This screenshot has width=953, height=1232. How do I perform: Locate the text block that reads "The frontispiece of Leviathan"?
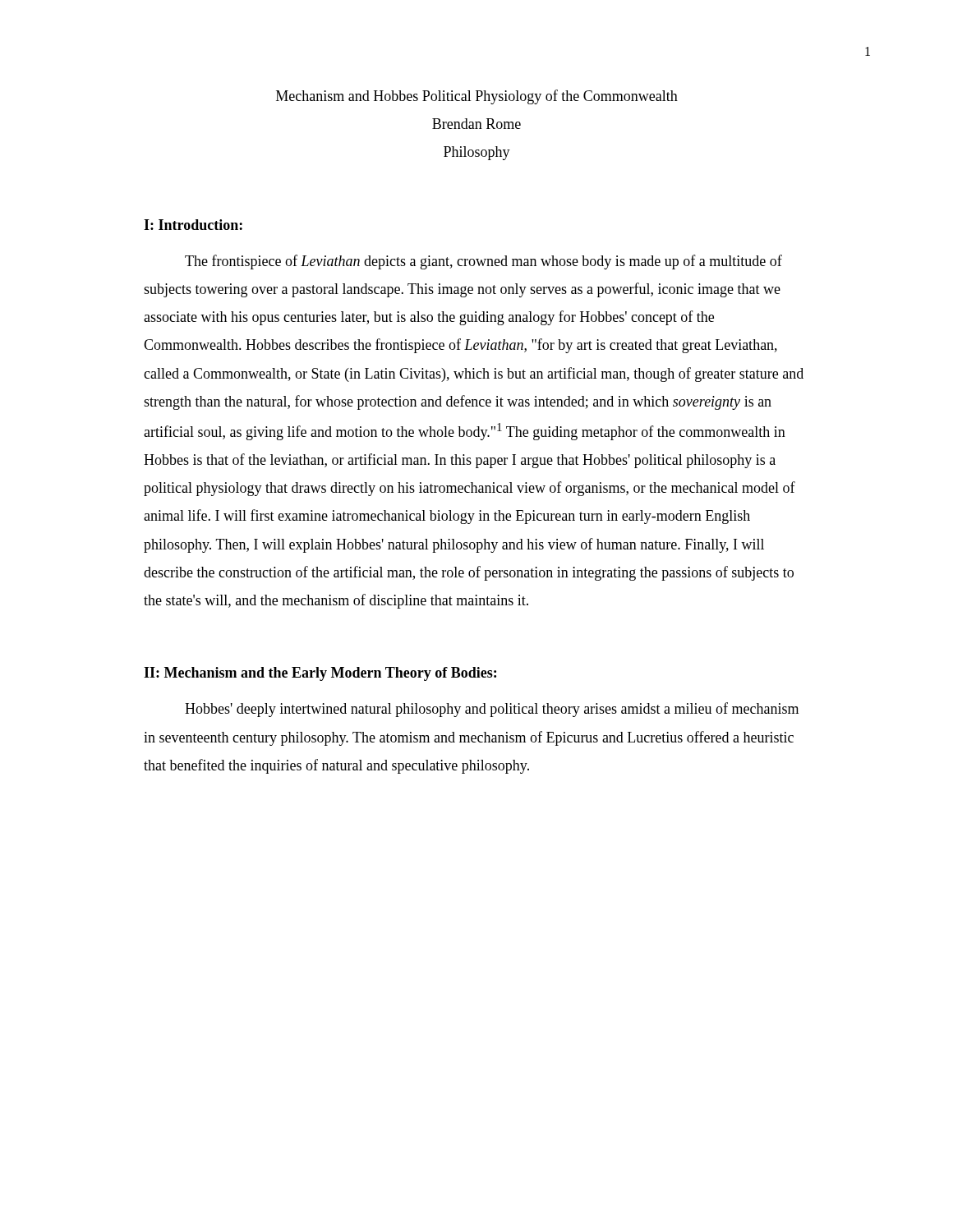tap(474, 431)
